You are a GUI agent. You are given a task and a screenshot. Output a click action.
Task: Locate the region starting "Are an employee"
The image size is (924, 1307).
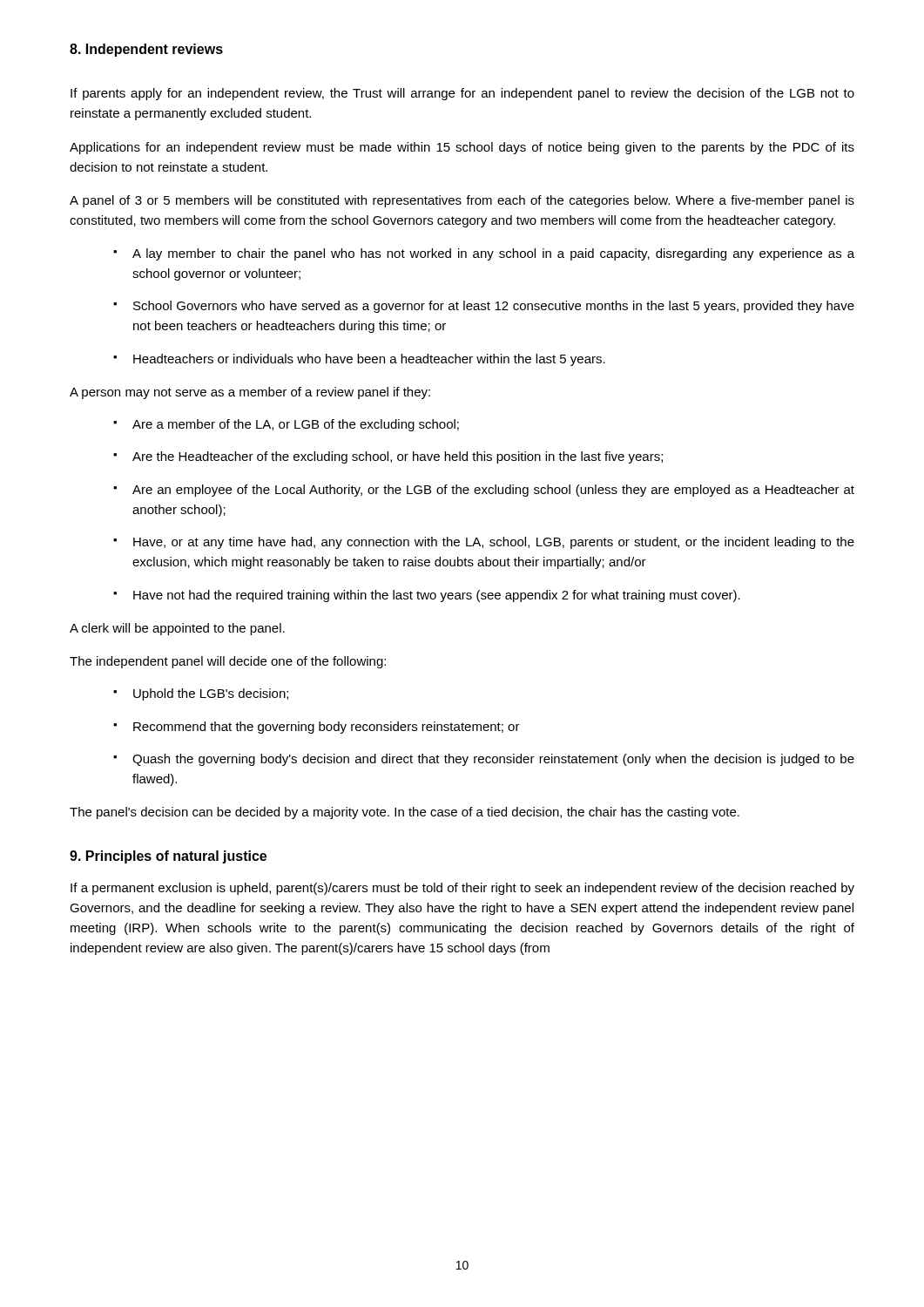point(462,499)
